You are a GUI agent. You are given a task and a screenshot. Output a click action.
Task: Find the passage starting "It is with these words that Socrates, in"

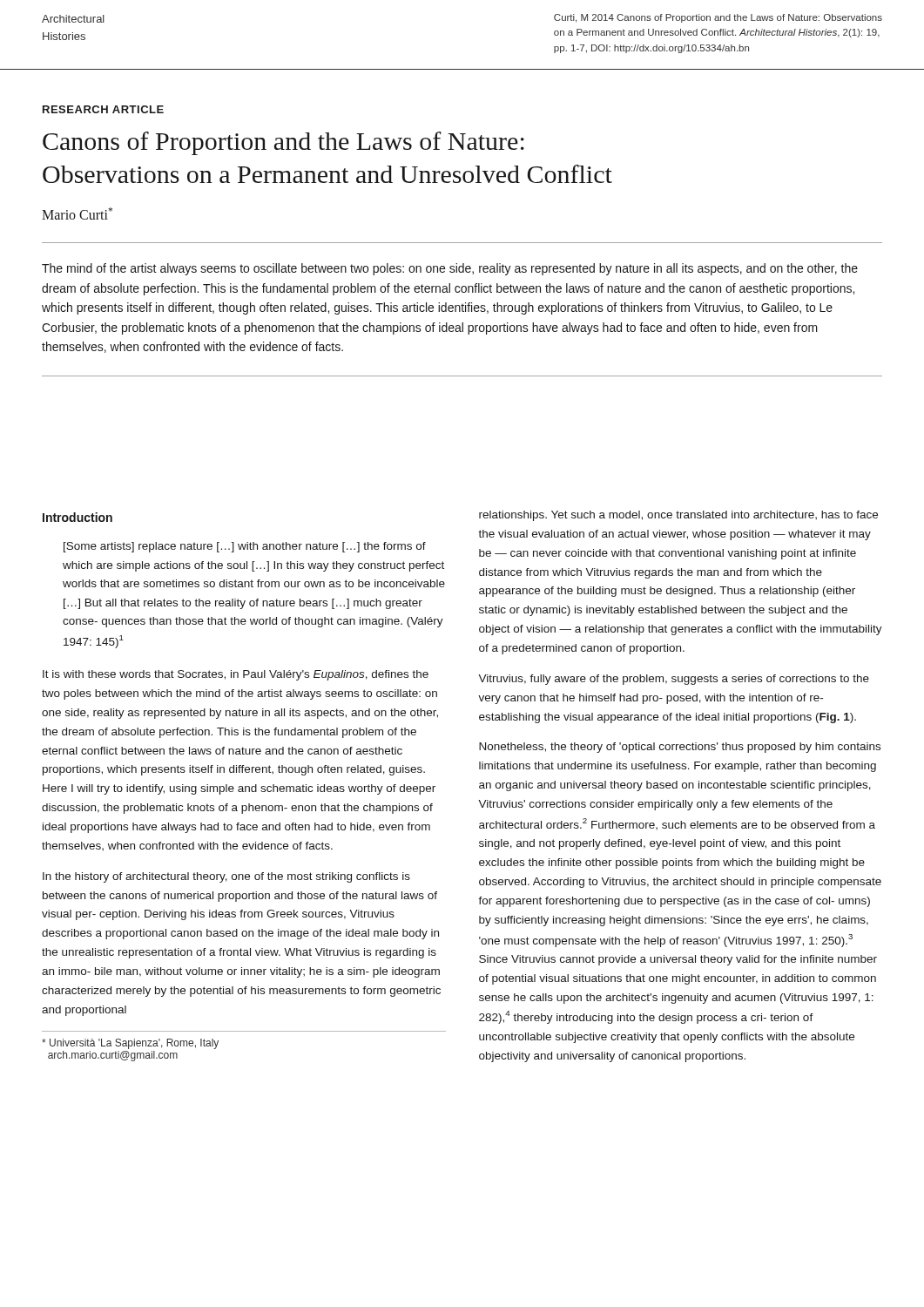tap(240, 760)
